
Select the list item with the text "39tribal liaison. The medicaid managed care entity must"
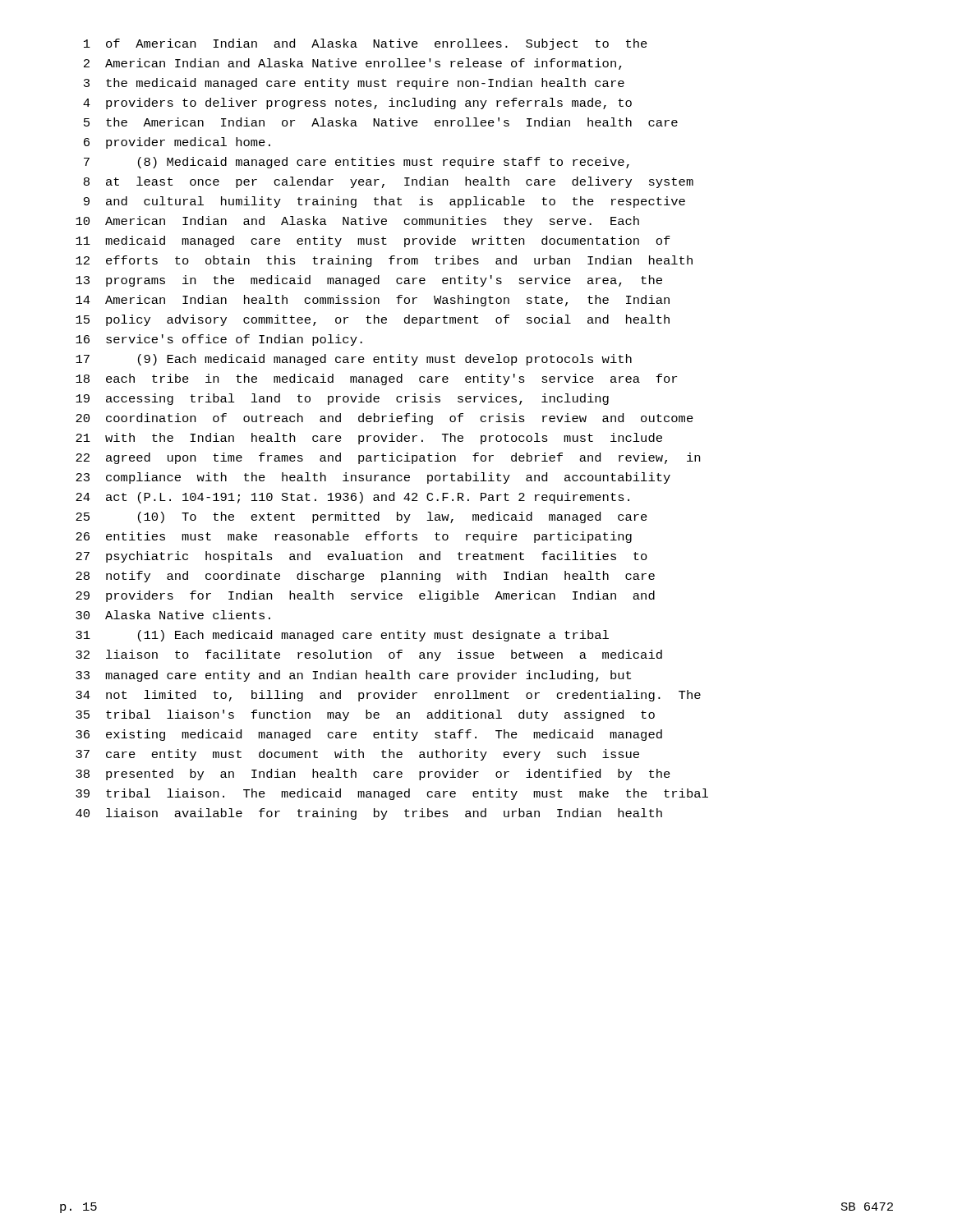(x=476, y=794)
